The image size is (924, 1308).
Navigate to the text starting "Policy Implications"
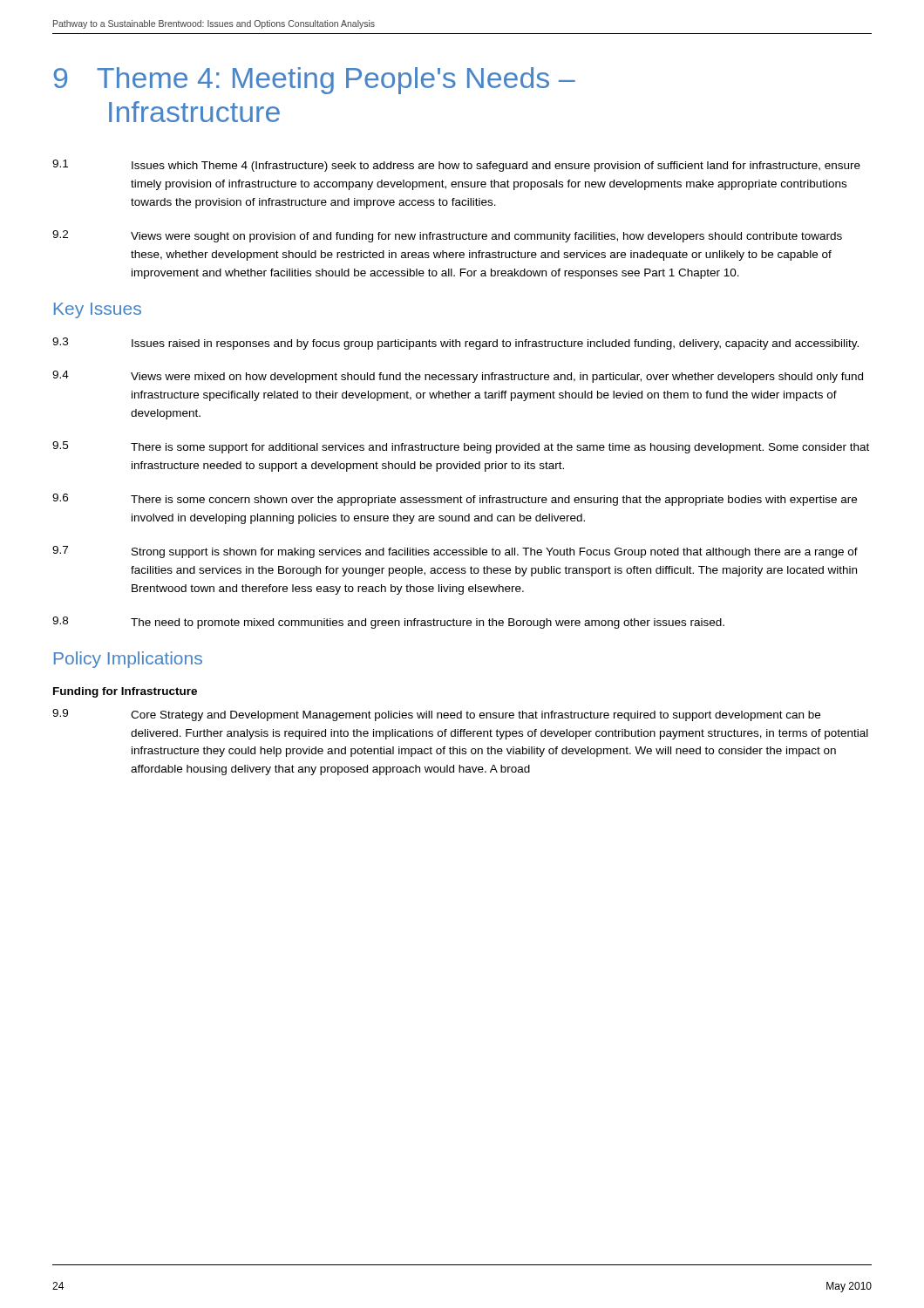128,658
